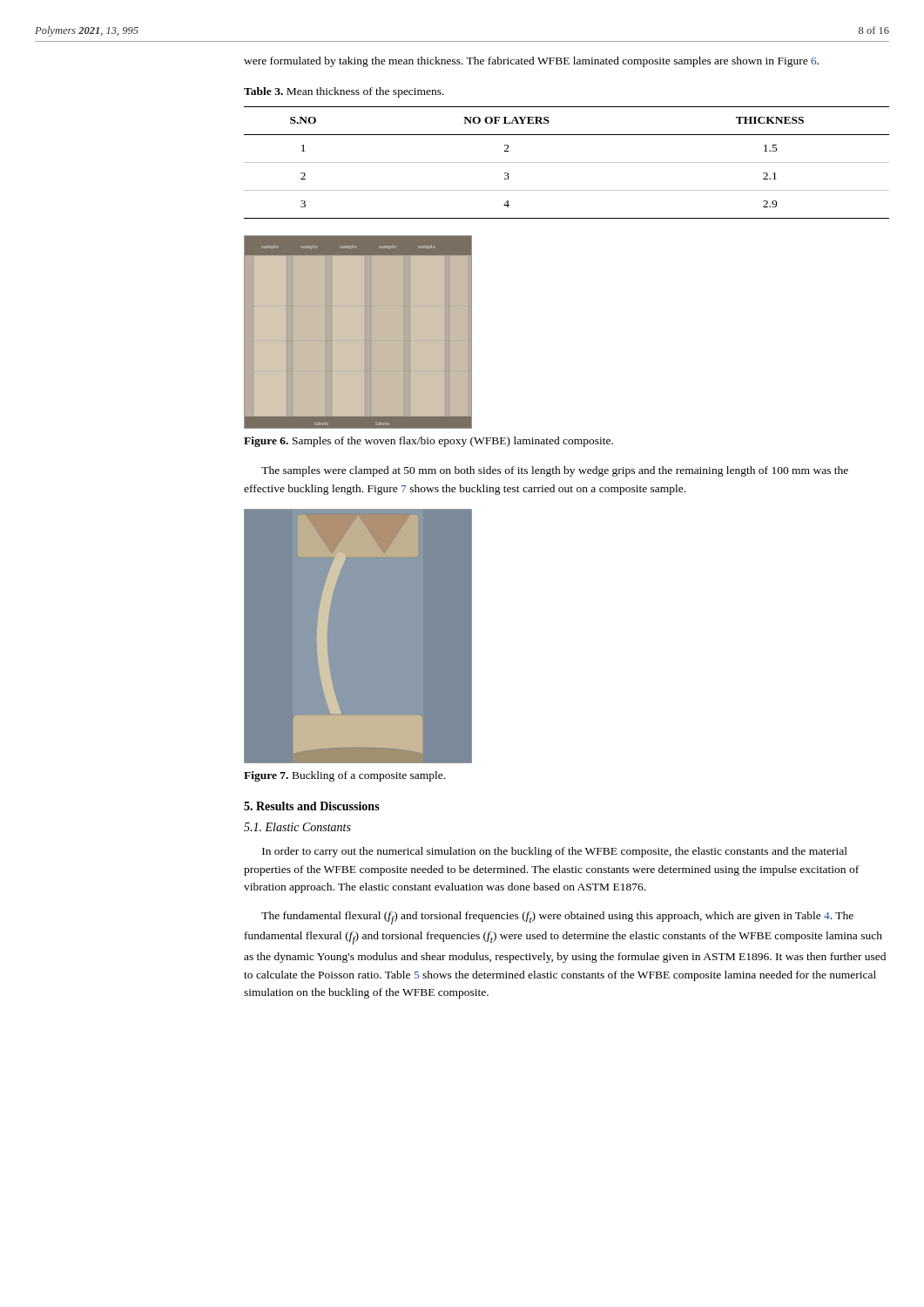Locate the block starting "In order to carry out the numerical"
Image resolution: width=924 pixels, height=1307 pixels.
pos(551,869)
